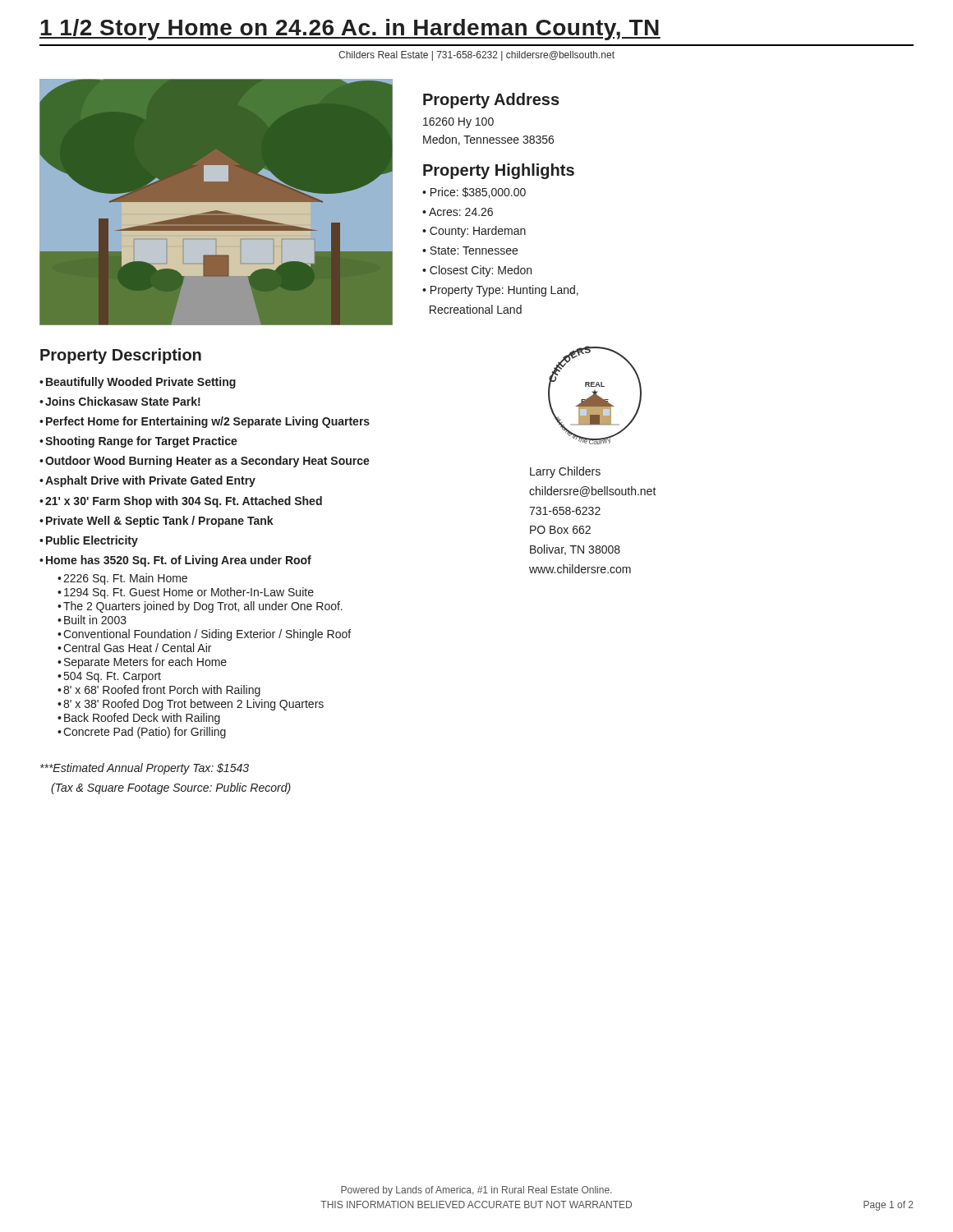953x1232 pixels.
Task: Select the text starting "(Tax & Square Footage Source: Public"
Action: (171, 788)
